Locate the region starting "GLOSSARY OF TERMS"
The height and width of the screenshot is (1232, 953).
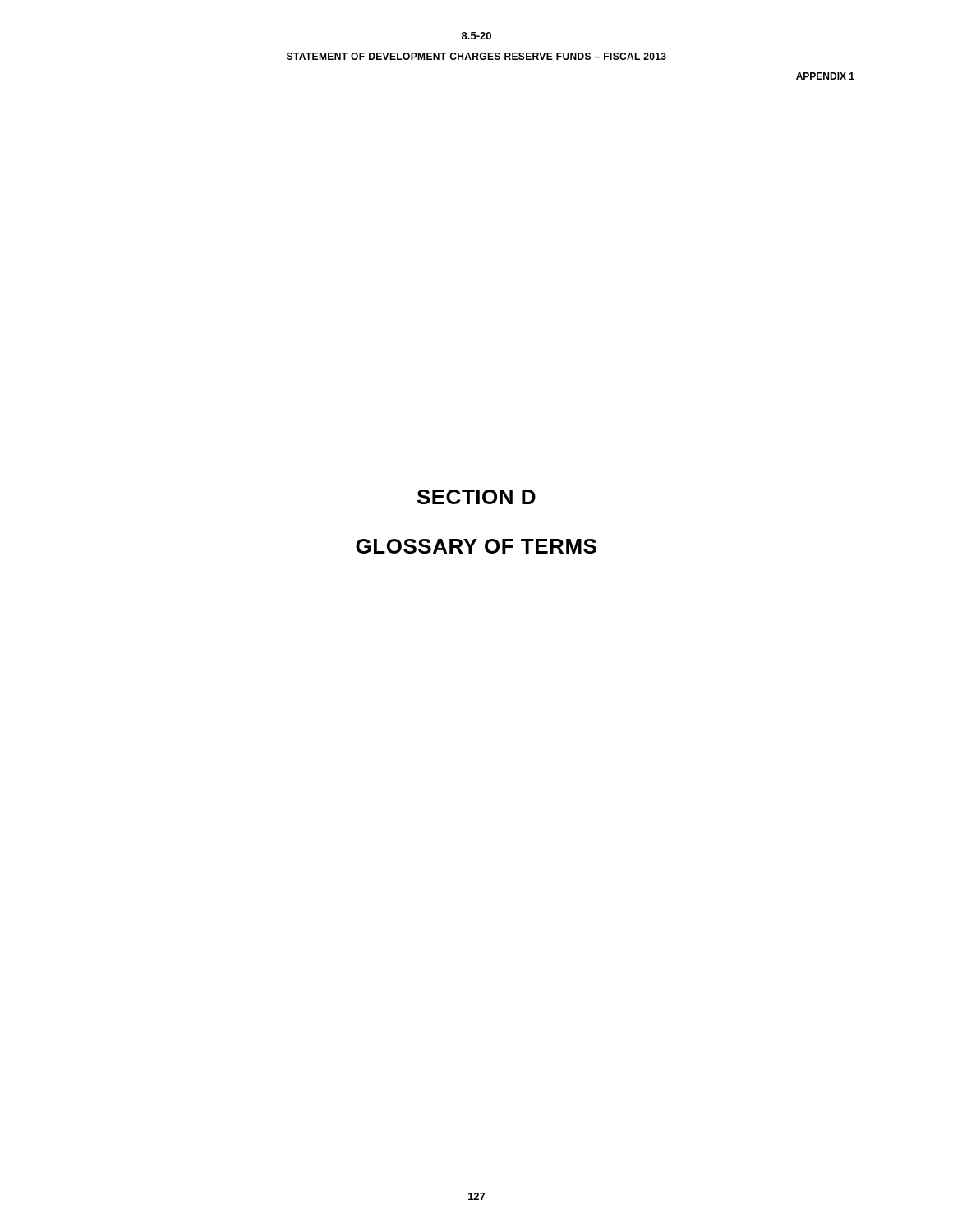coord(476,546)
